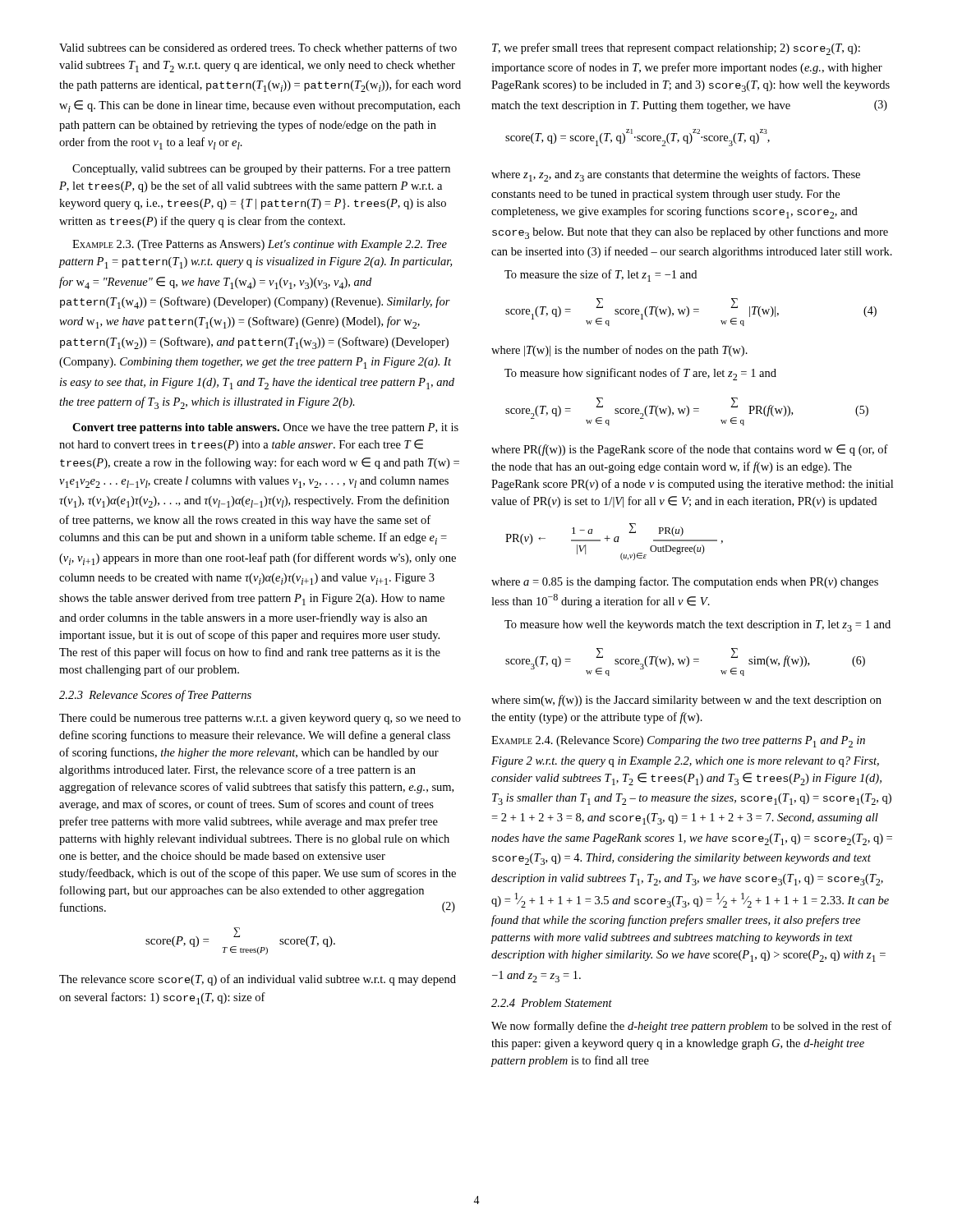Point to the formula beginning "score(P, q) ="
953x1232 pixels.
point(298,941)
